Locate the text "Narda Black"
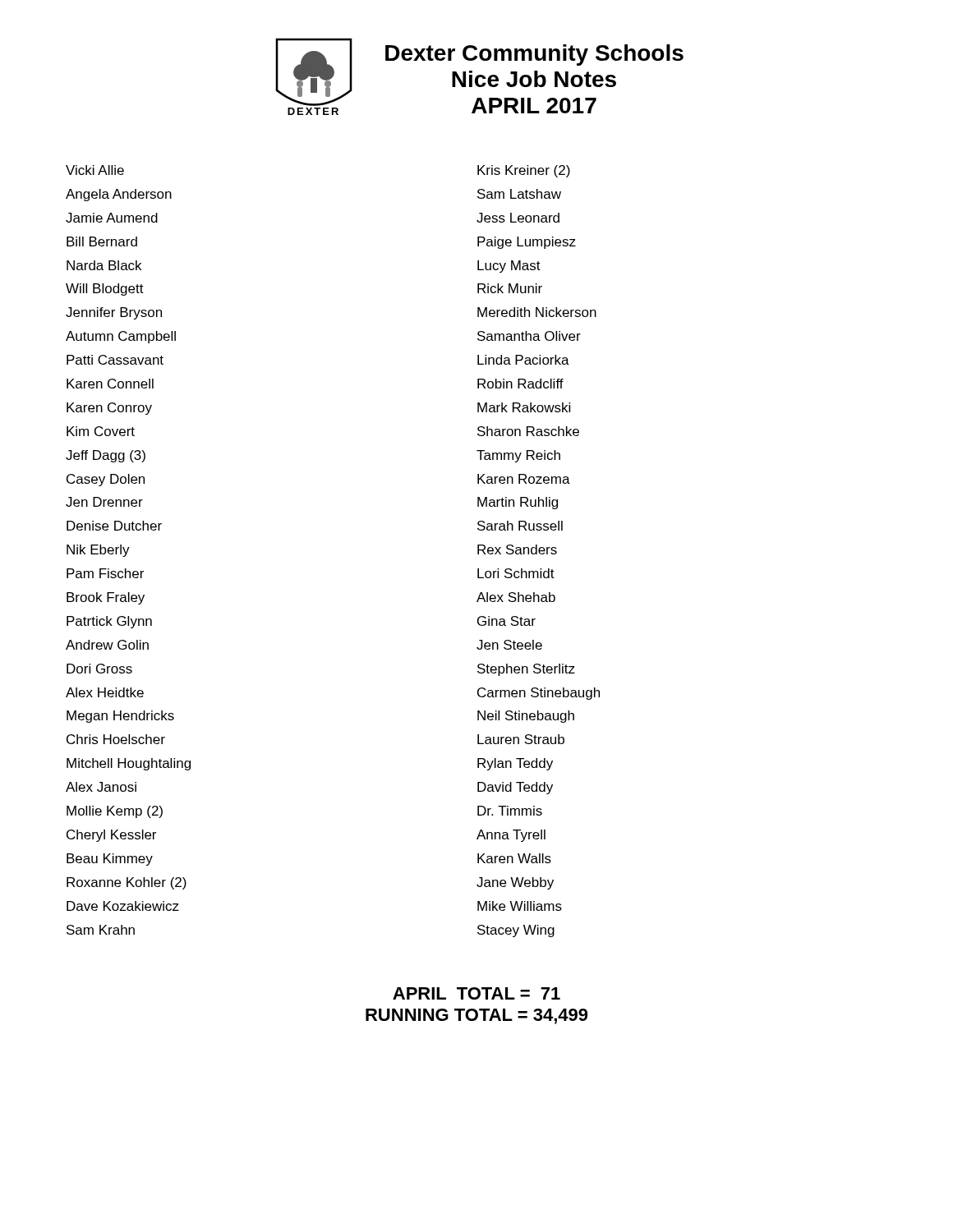The height and width of the screenshot is (1232, 953). 104,265
